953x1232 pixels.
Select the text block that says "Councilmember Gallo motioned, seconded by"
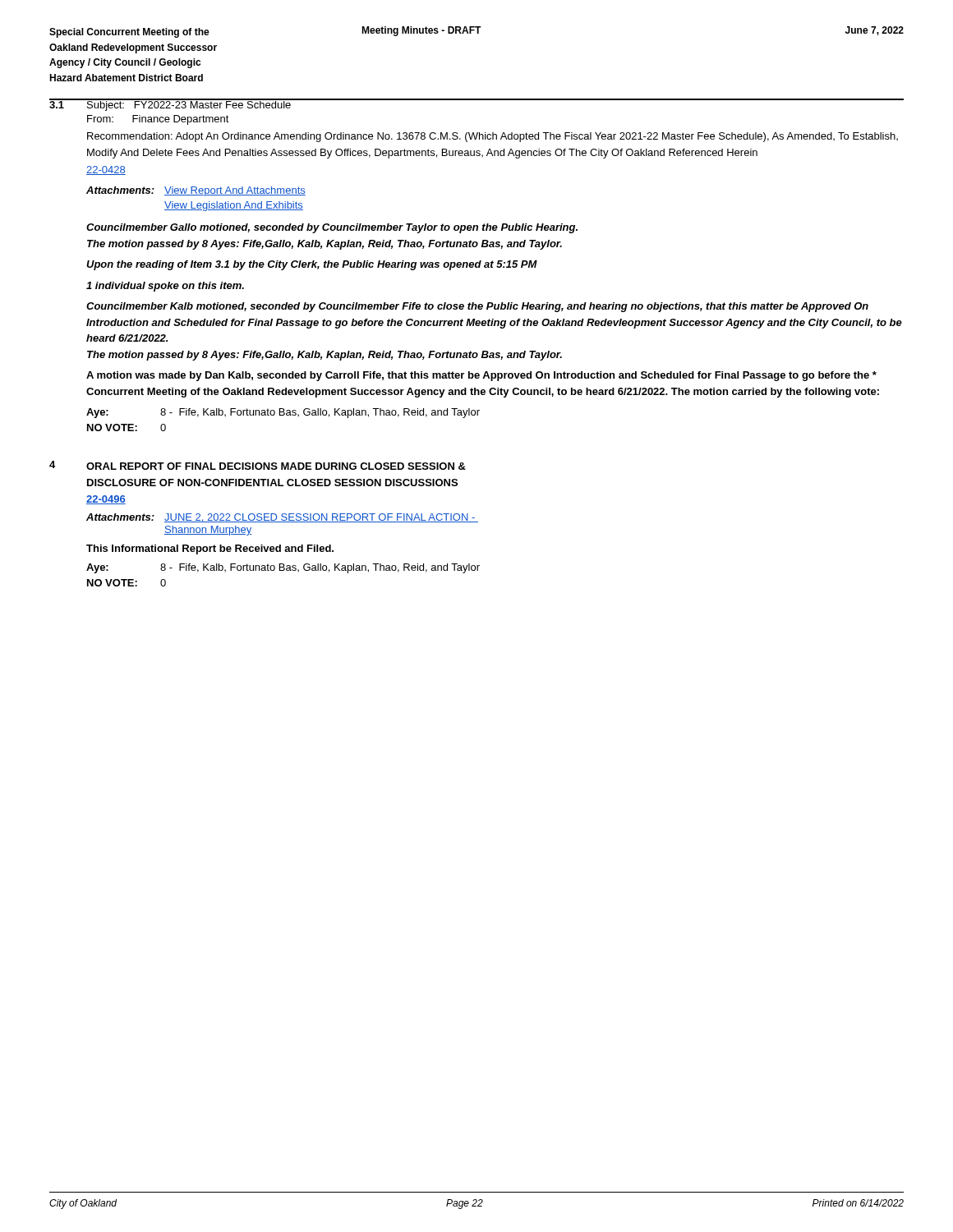[x=332, y=235]
